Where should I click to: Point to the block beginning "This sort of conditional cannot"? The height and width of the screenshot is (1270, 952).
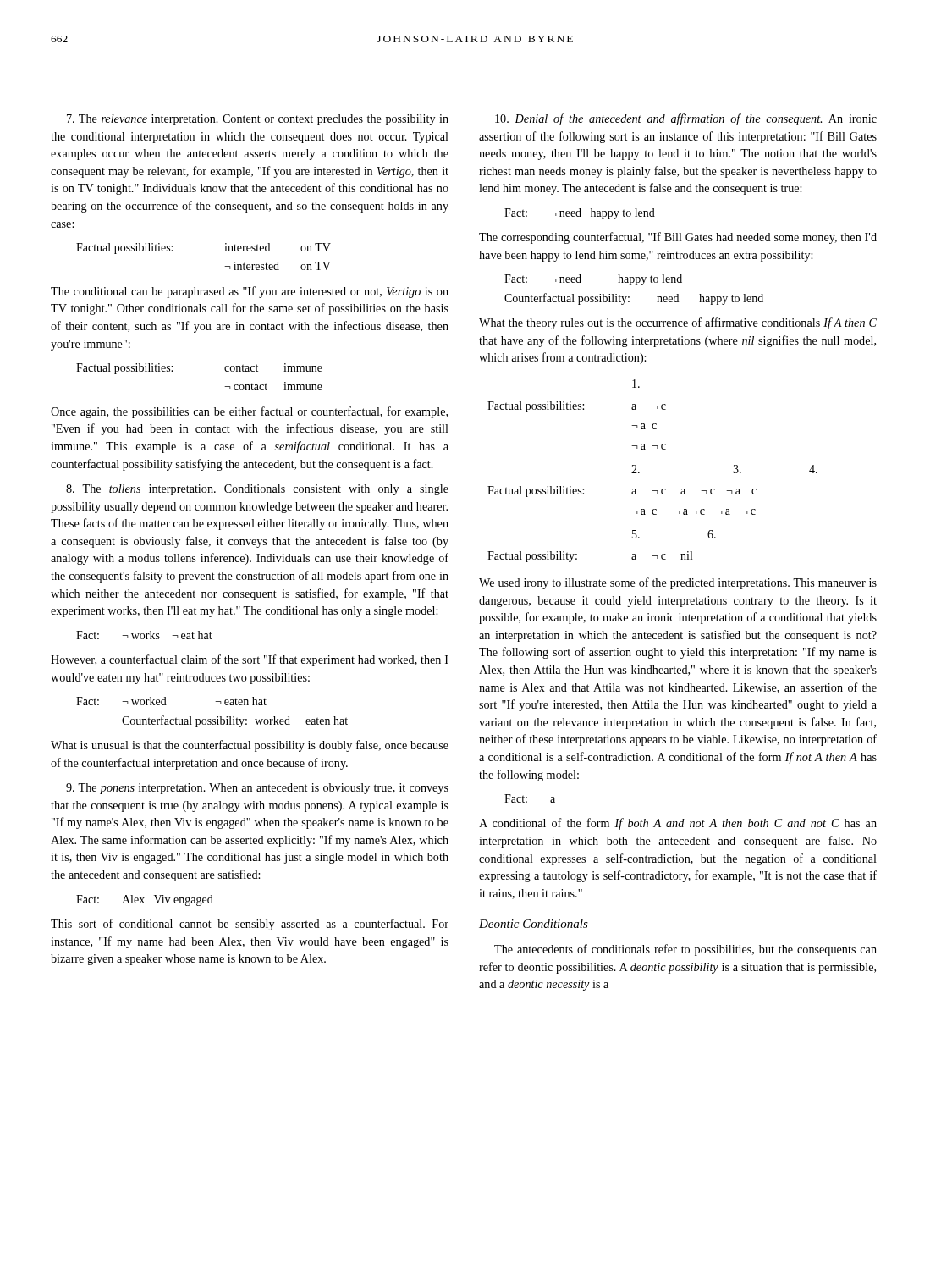[250, 941]
